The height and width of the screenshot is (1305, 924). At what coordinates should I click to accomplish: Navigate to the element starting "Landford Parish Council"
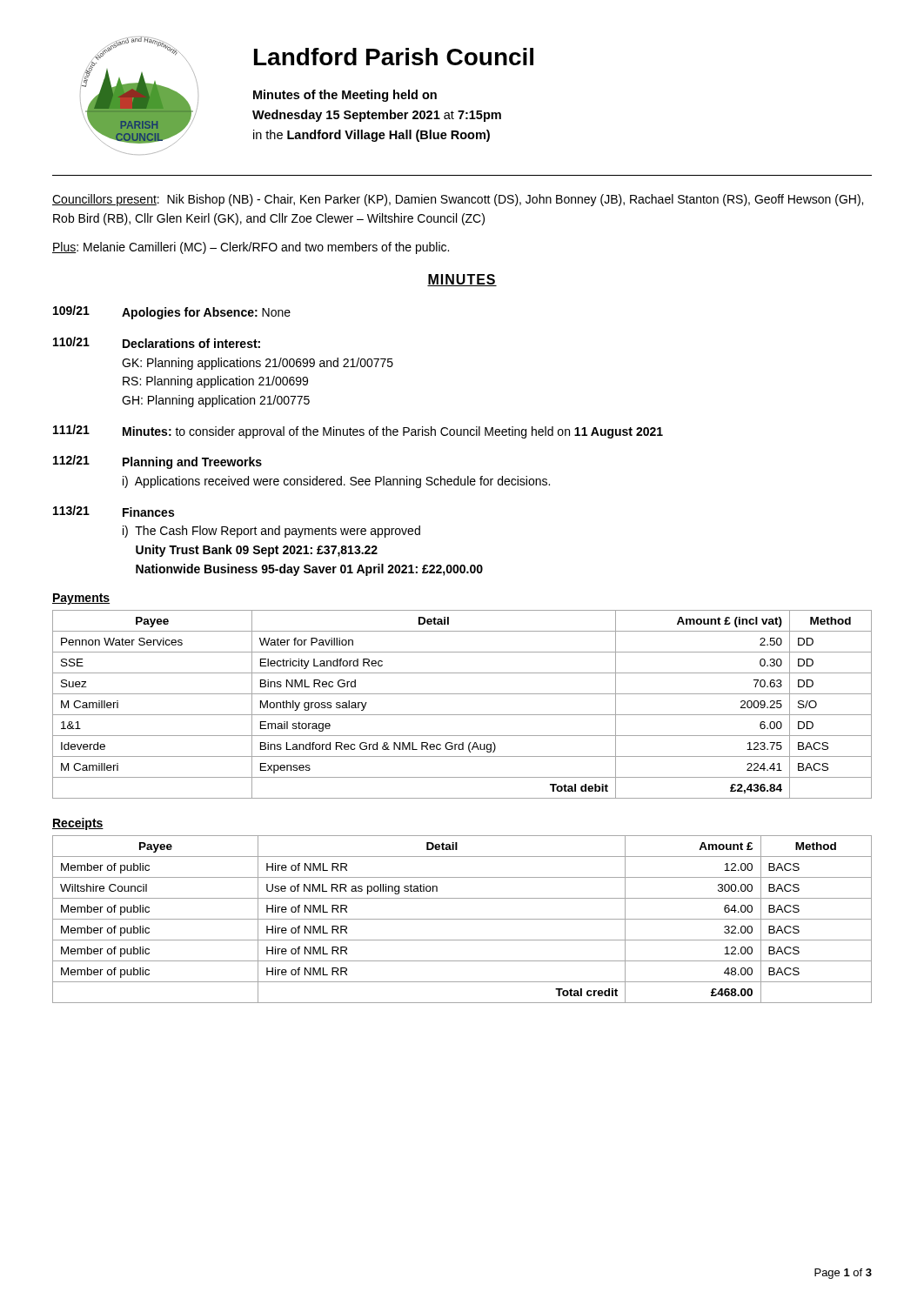pyautogui.click(x=394, y=57)
